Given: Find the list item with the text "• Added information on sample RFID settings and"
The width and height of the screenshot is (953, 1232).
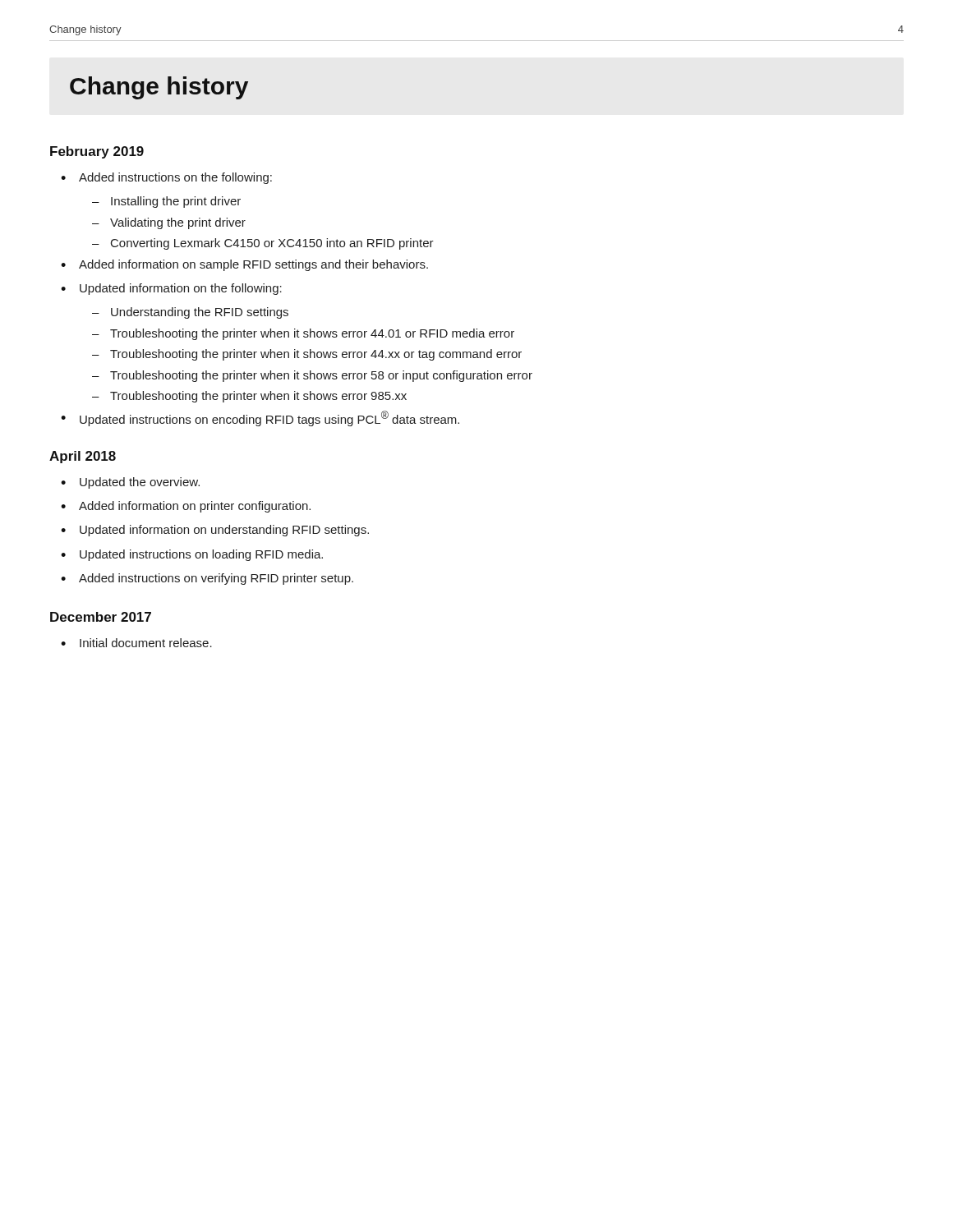Looking at the screenshot, I should pos(244,265).
